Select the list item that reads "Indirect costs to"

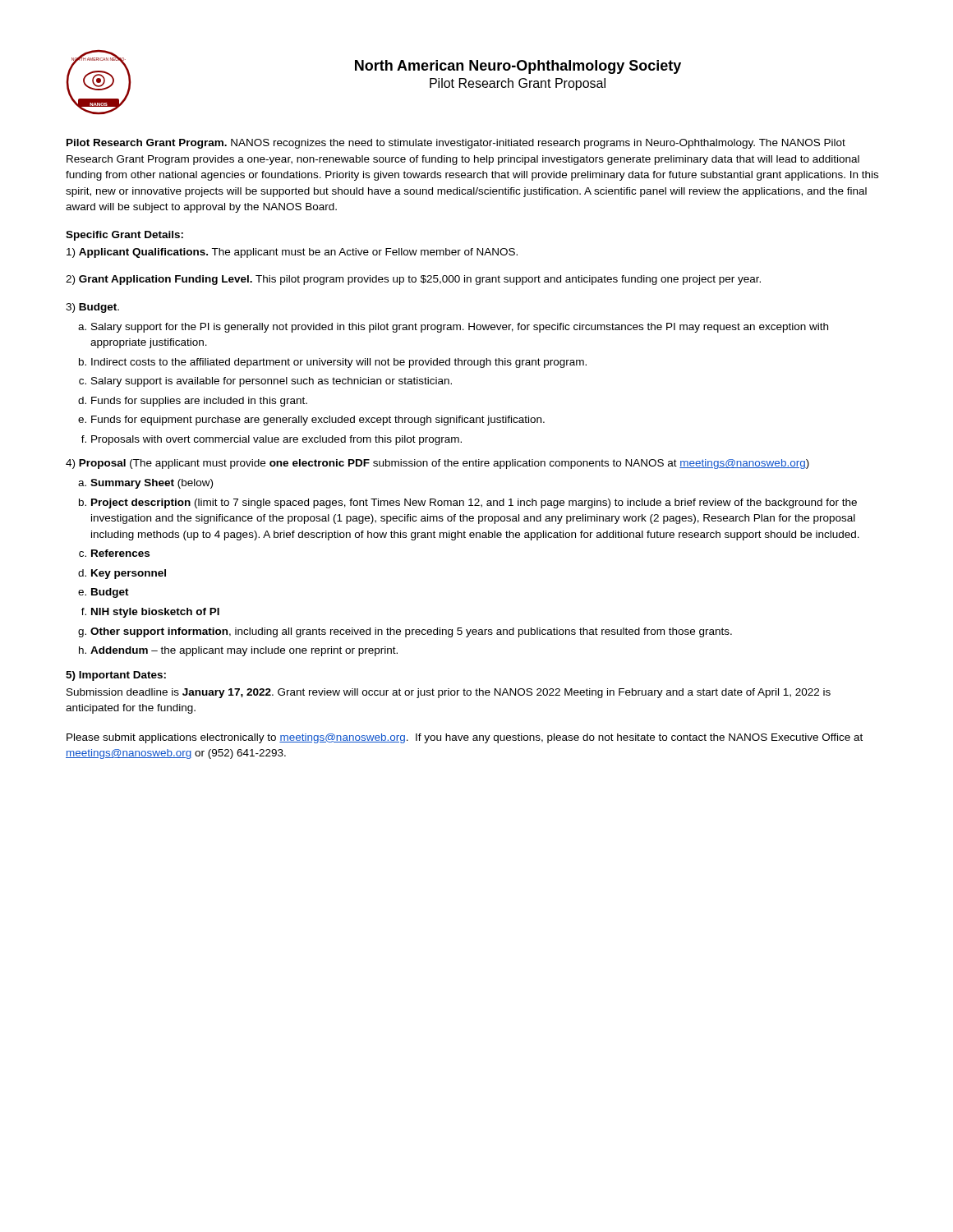click(339, 361)
